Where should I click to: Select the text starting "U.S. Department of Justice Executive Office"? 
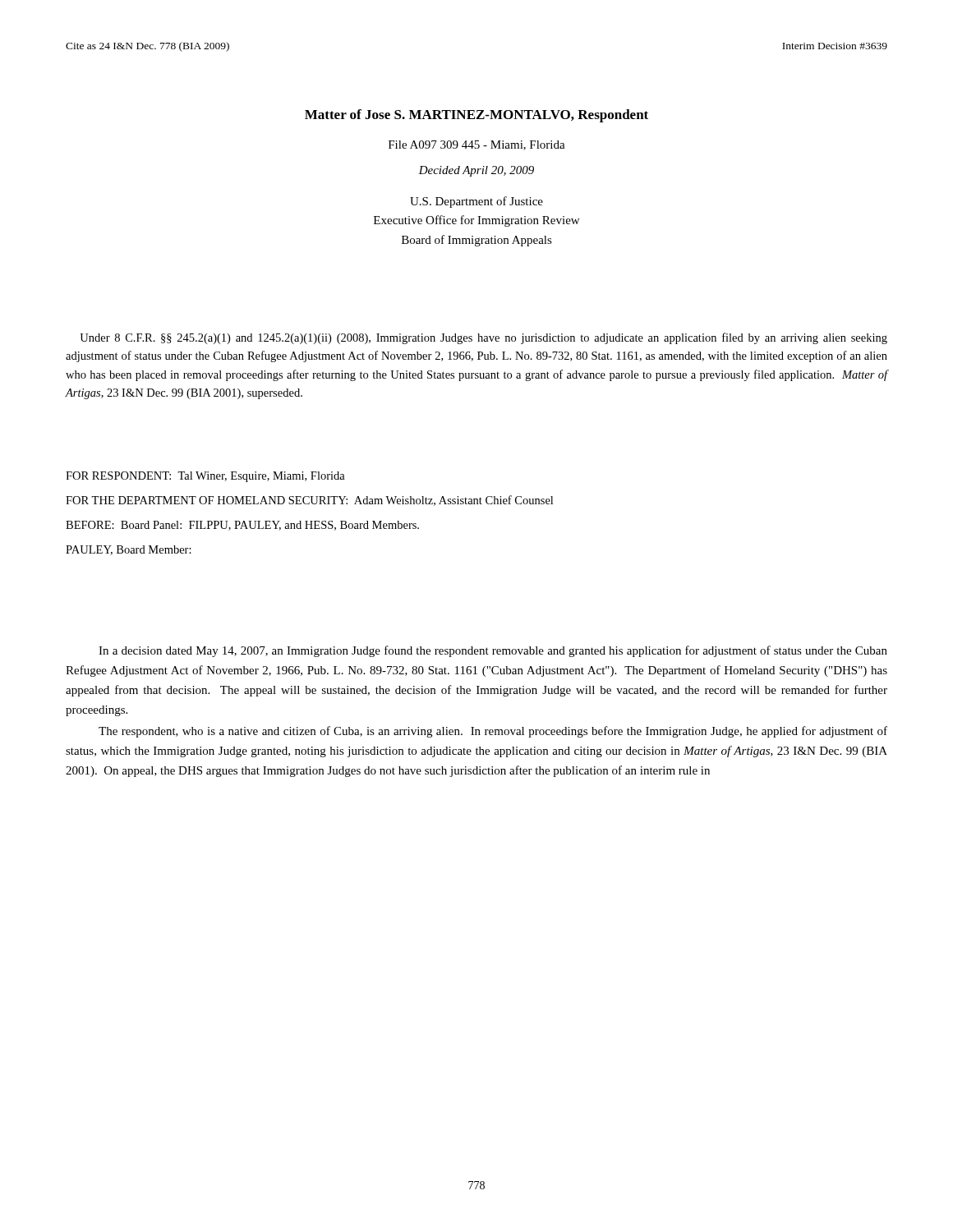click(476, 220)
